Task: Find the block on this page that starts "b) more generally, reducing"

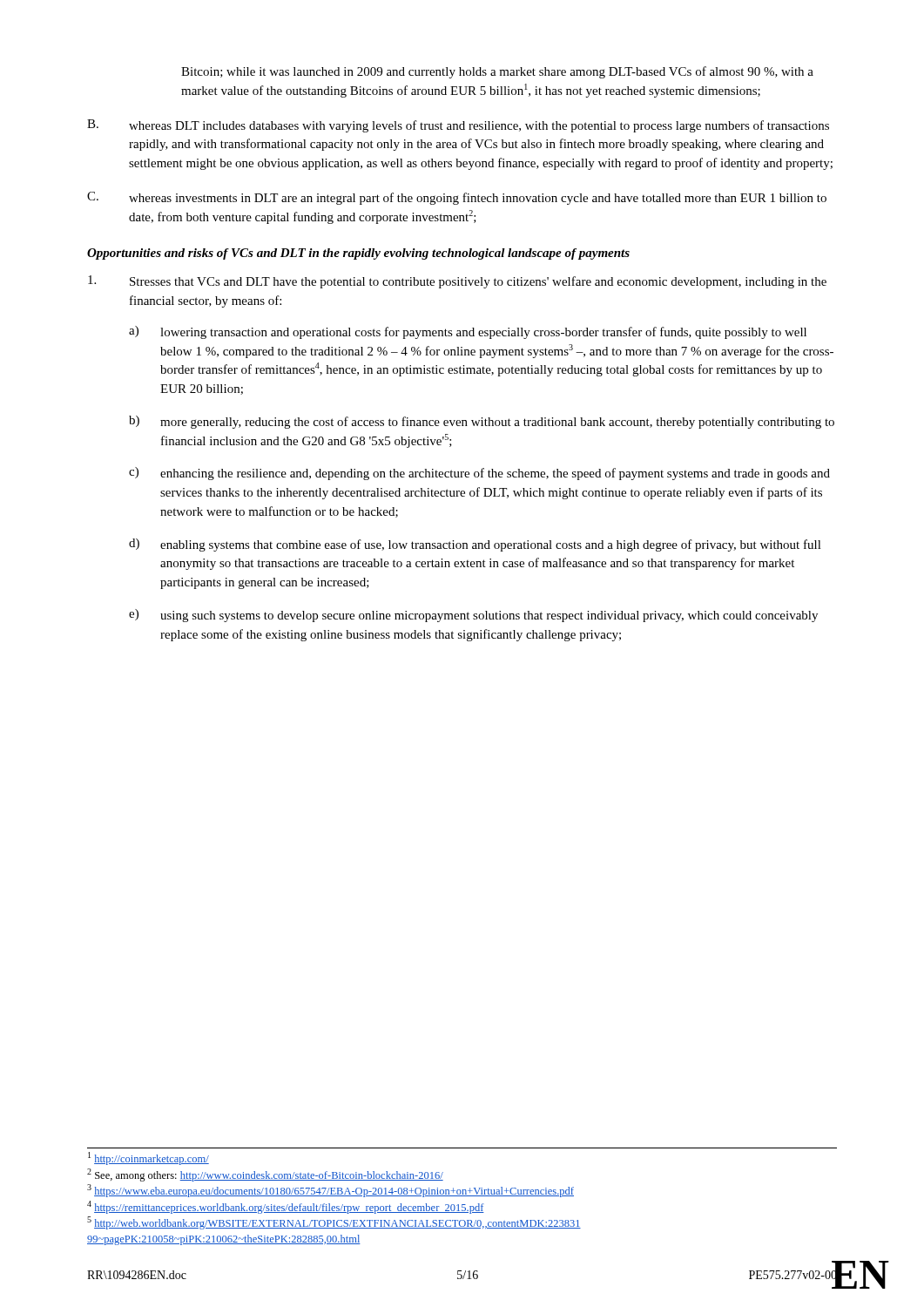Action: pos(483,432)
